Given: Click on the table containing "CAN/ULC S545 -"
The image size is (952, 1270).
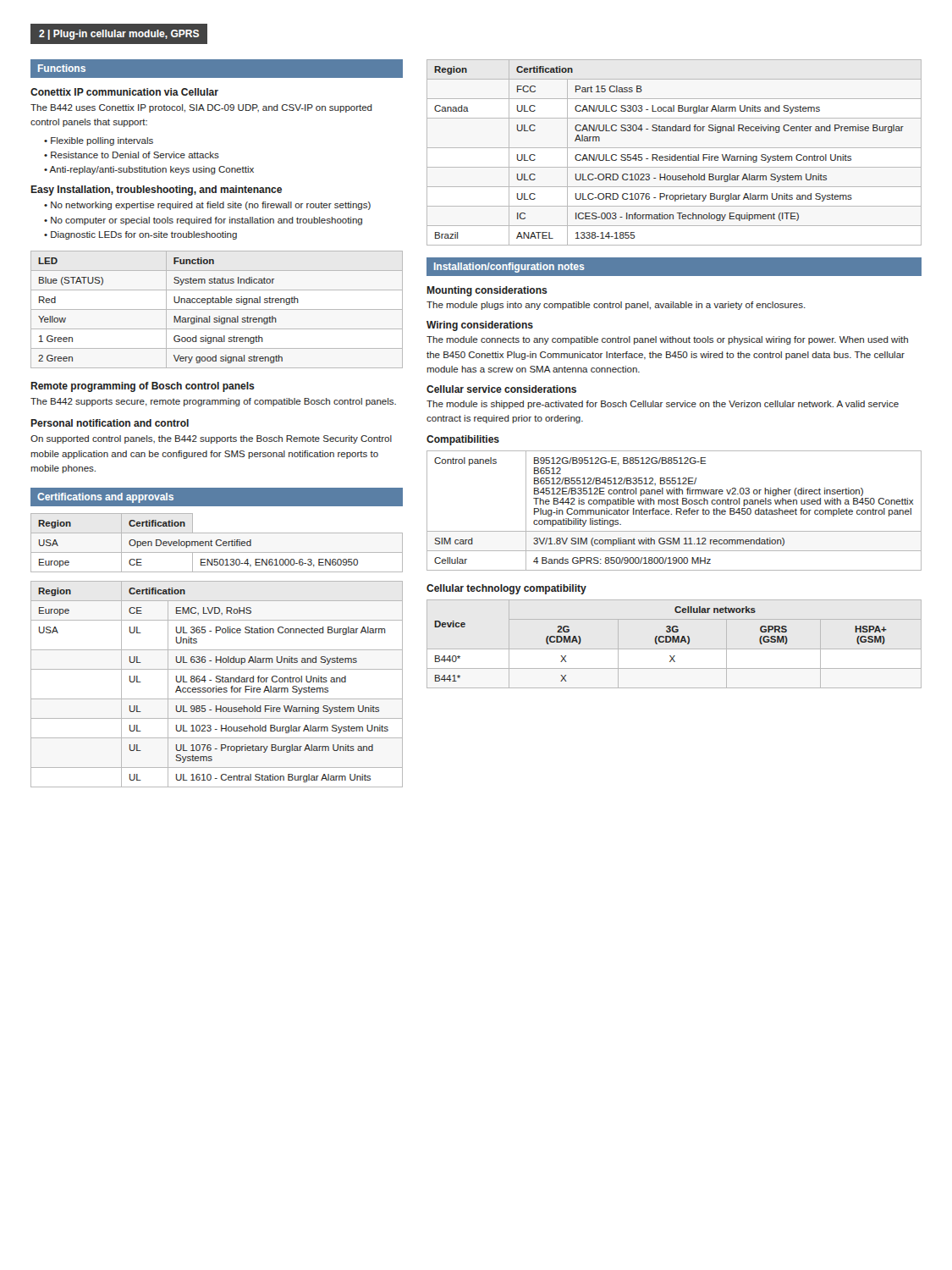Looking at the screenshot, I should (674, 152).
